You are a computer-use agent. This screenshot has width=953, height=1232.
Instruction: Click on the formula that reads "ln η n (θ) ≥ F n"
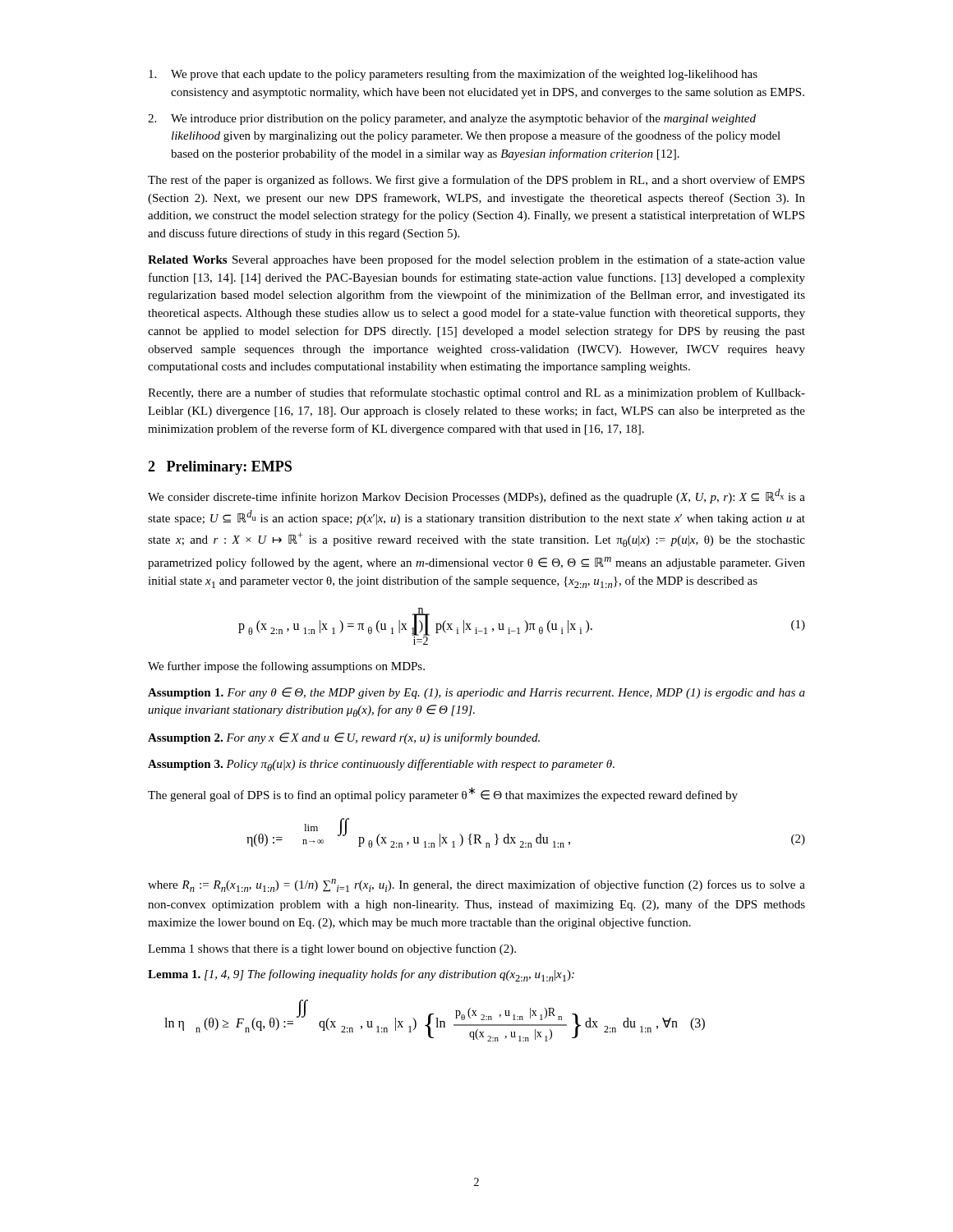476,1026
